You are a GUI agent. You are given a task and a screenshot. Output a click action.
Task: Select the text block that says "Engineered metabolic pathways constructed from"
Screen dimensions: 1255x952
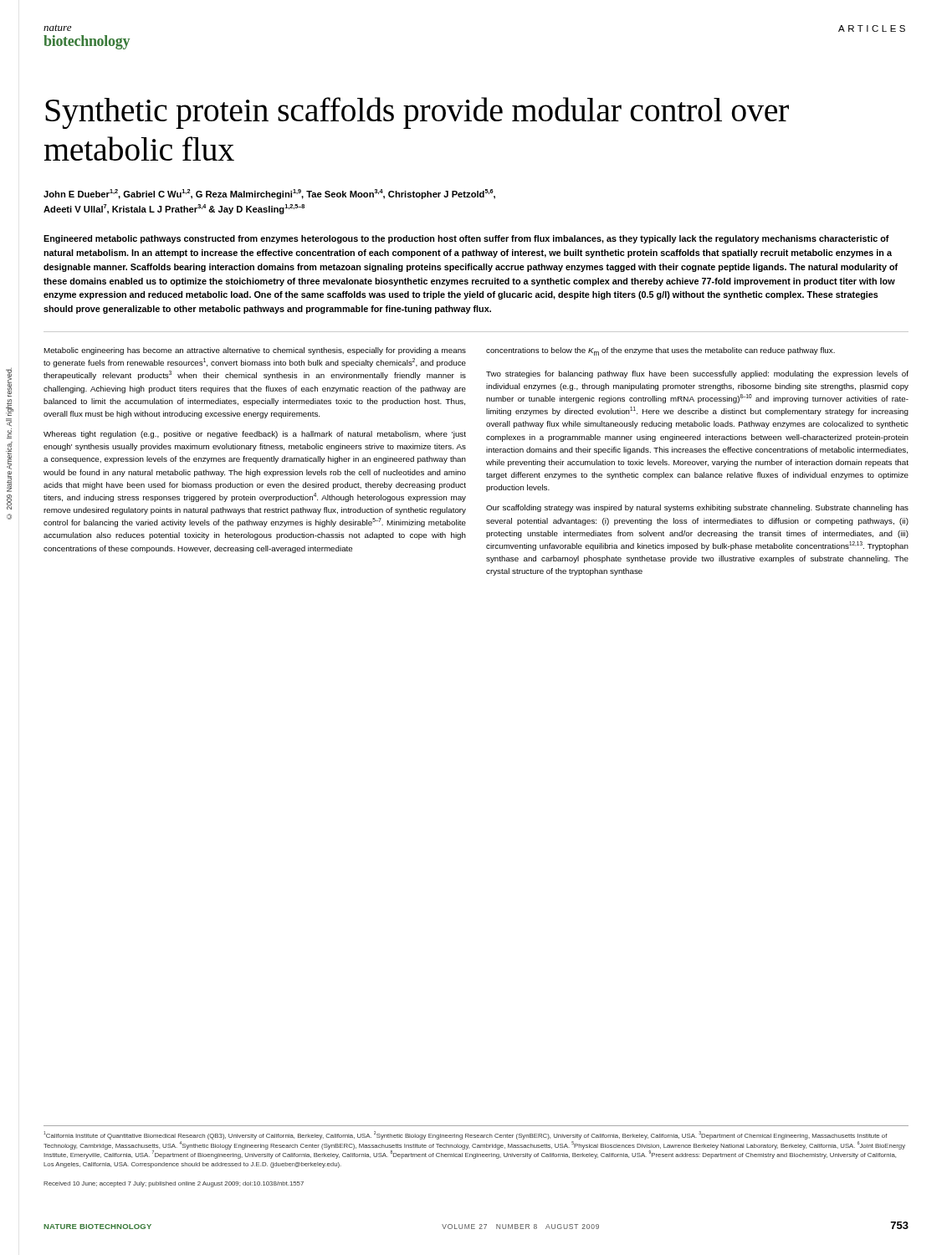click(x=471, y=274)
